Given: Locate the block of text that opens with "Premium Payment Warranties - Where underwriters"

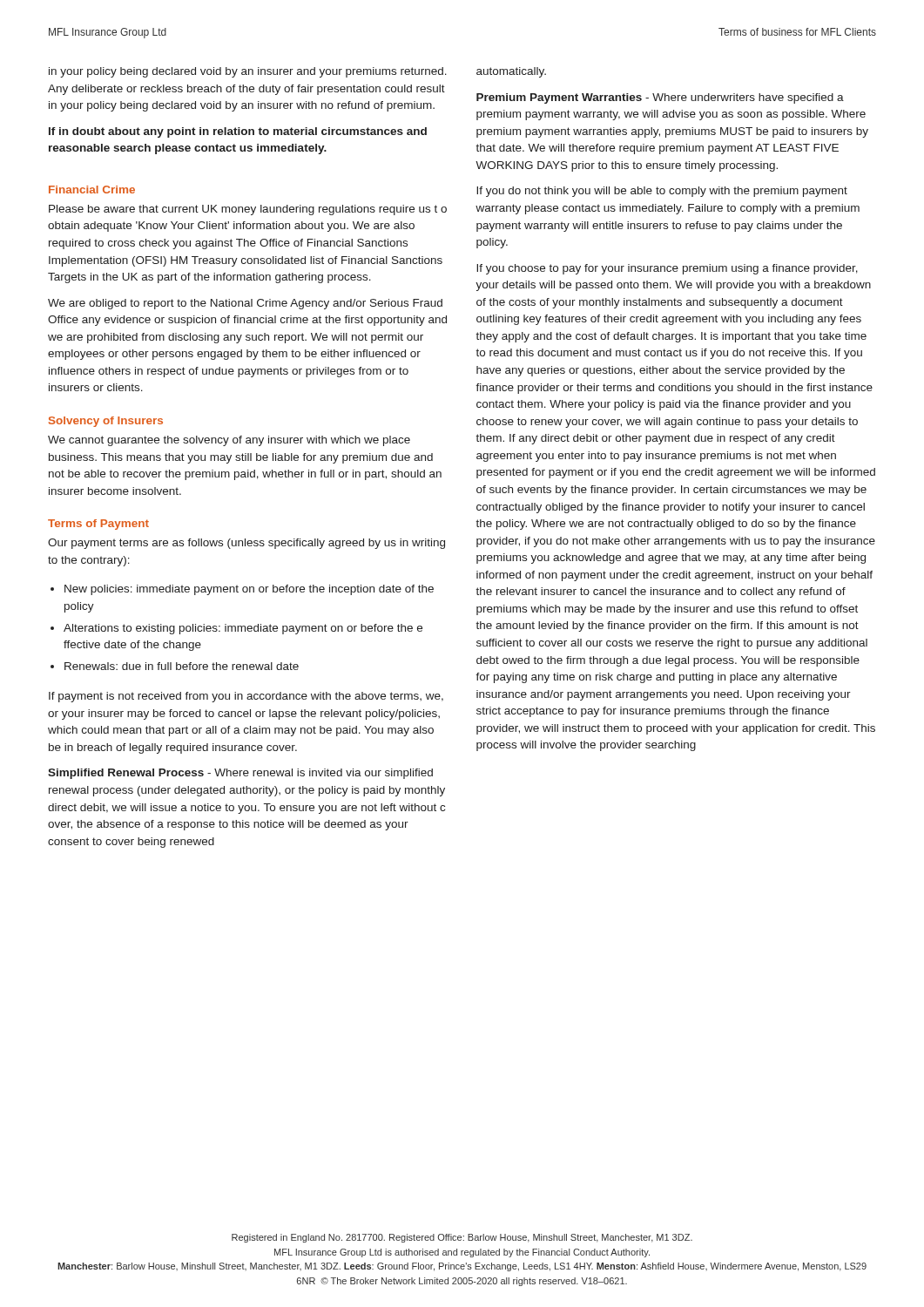Looking at the screenshot, I should [676, 131].
